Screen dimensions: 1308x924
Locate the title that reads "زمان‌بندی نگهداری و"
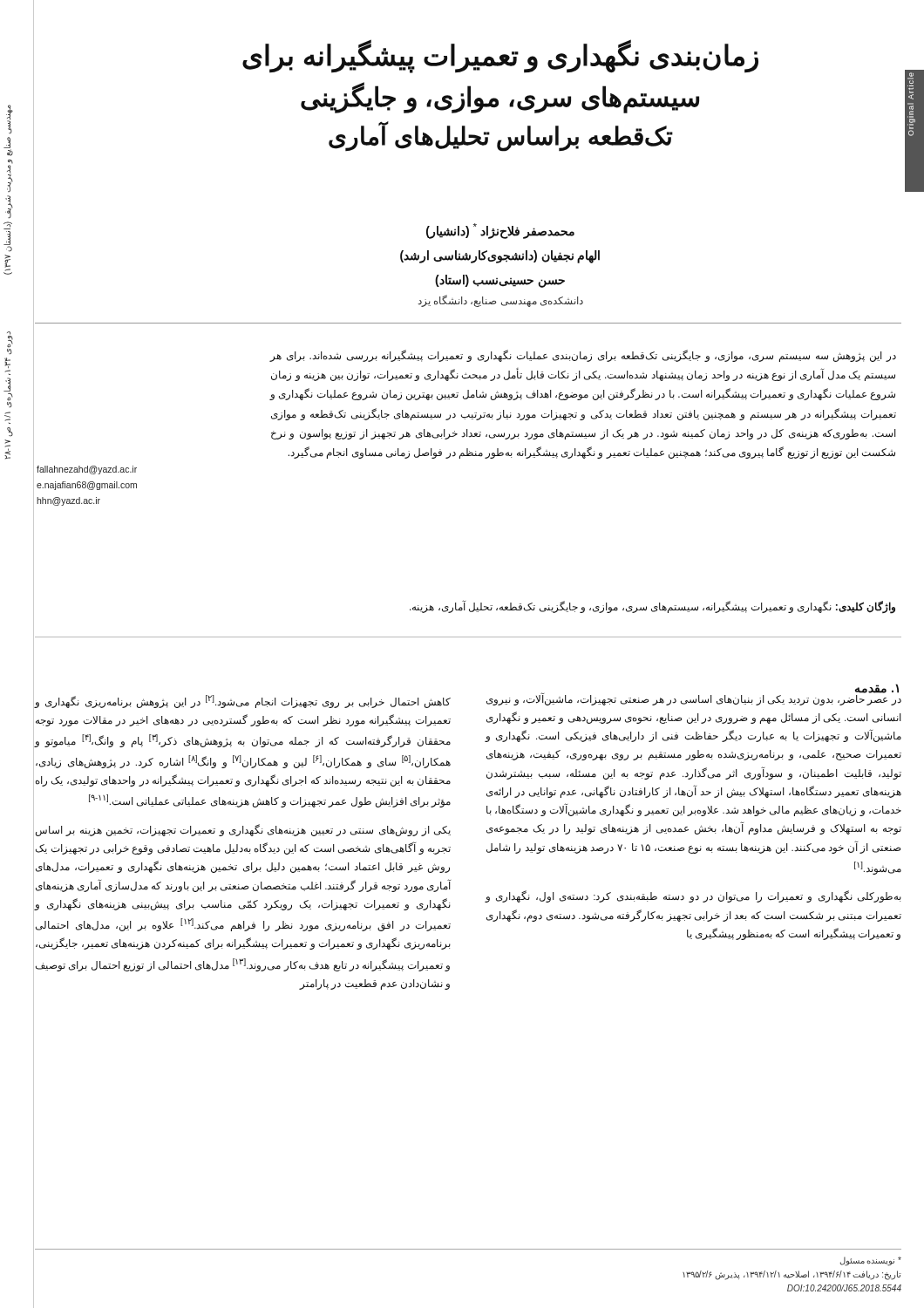(x=500, y=95)
